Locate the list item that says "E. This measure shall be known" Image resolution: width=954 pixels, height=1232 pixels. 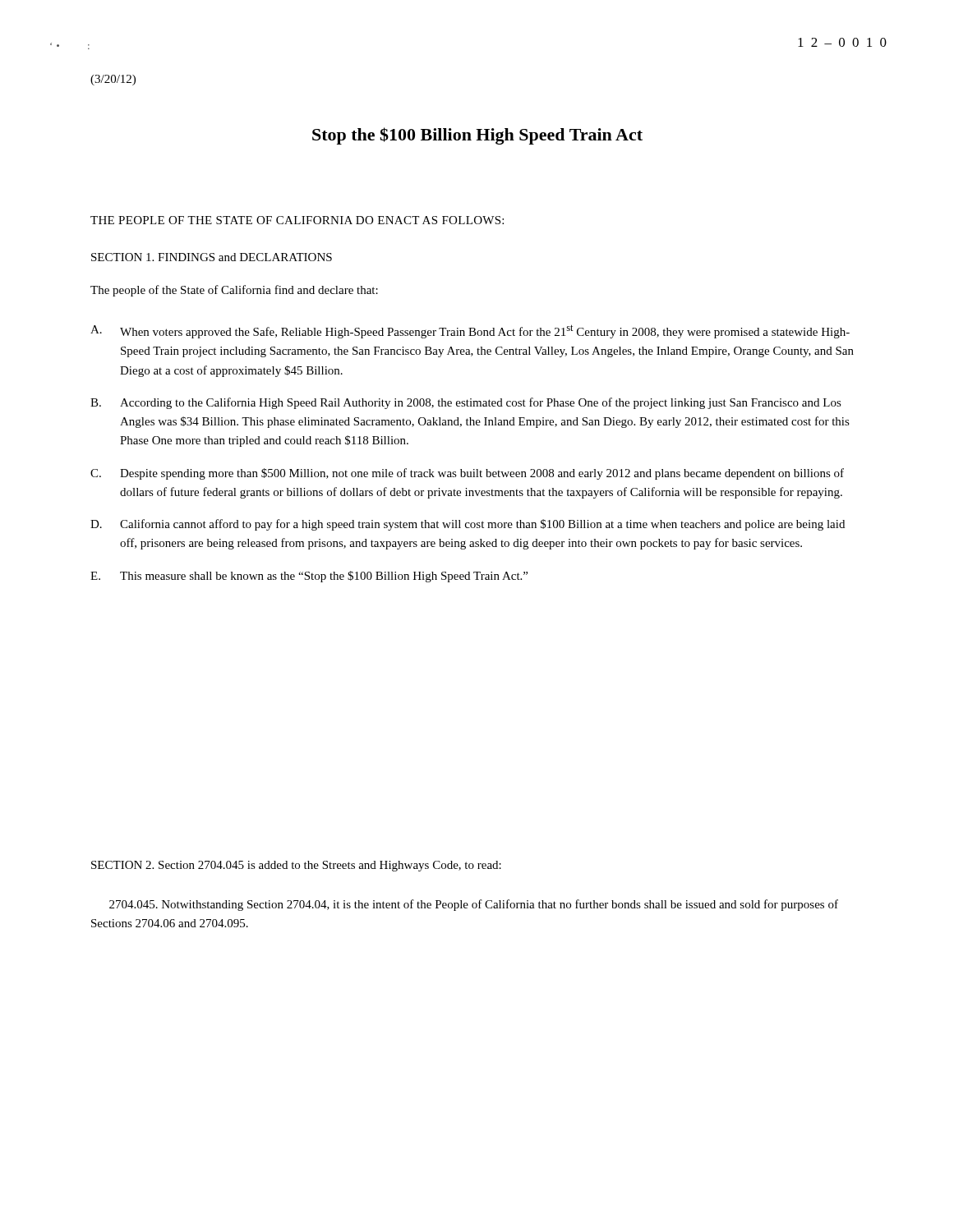point(477,576)
